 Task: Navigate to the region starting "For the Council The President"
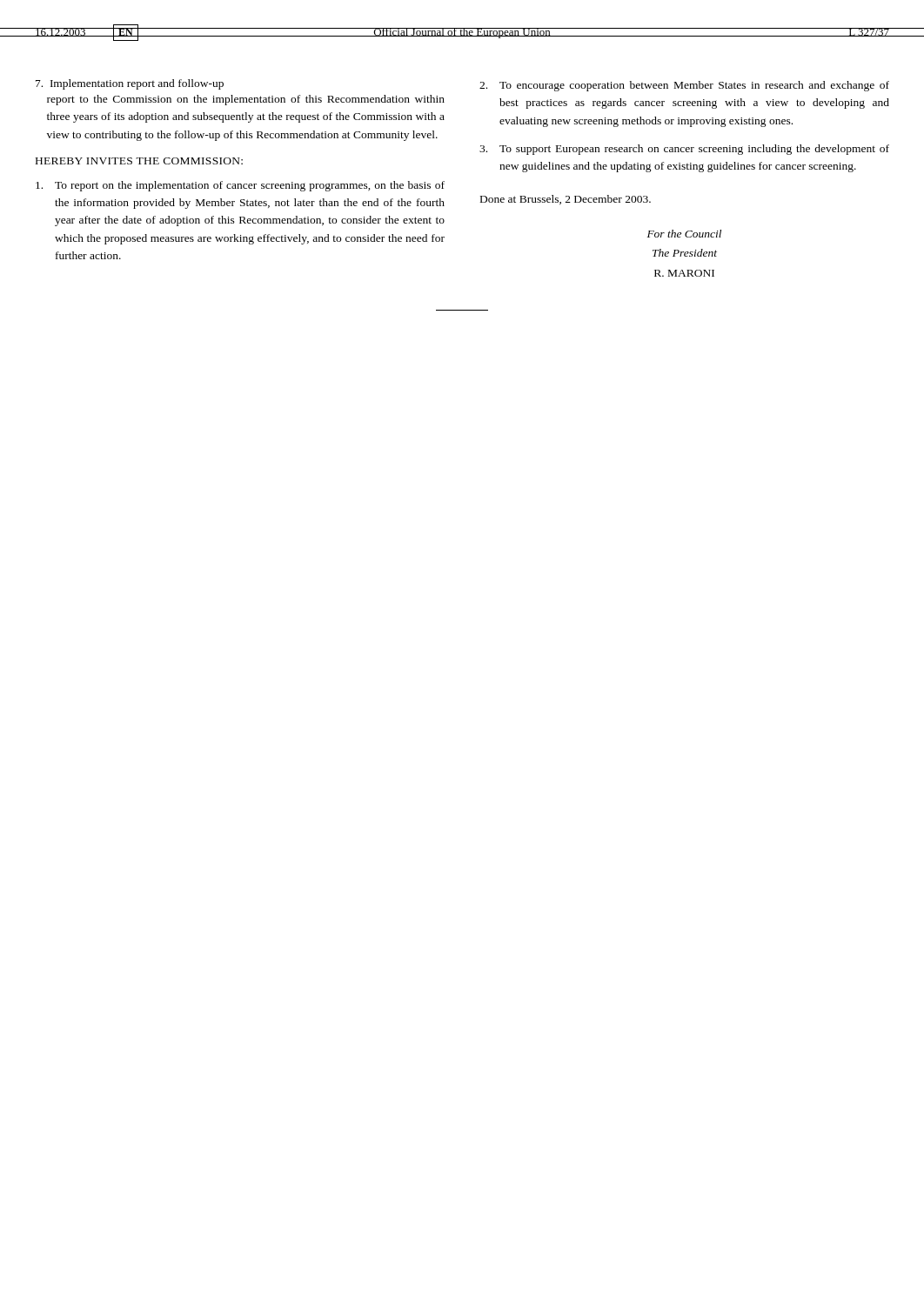coord(684,254)
